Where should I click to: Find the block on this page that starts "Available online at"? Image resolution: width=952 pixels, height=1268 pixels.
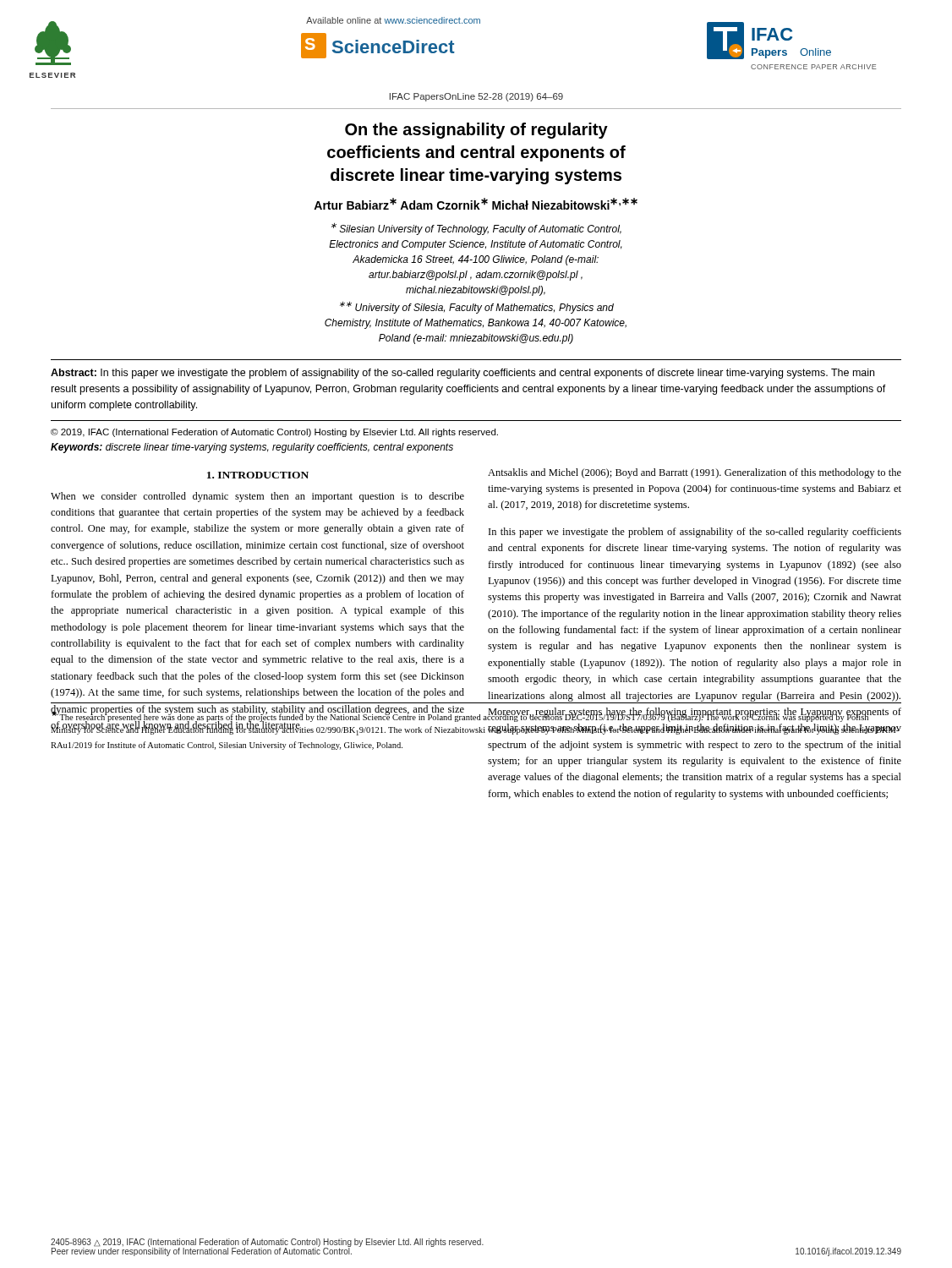tap(394, 20)
